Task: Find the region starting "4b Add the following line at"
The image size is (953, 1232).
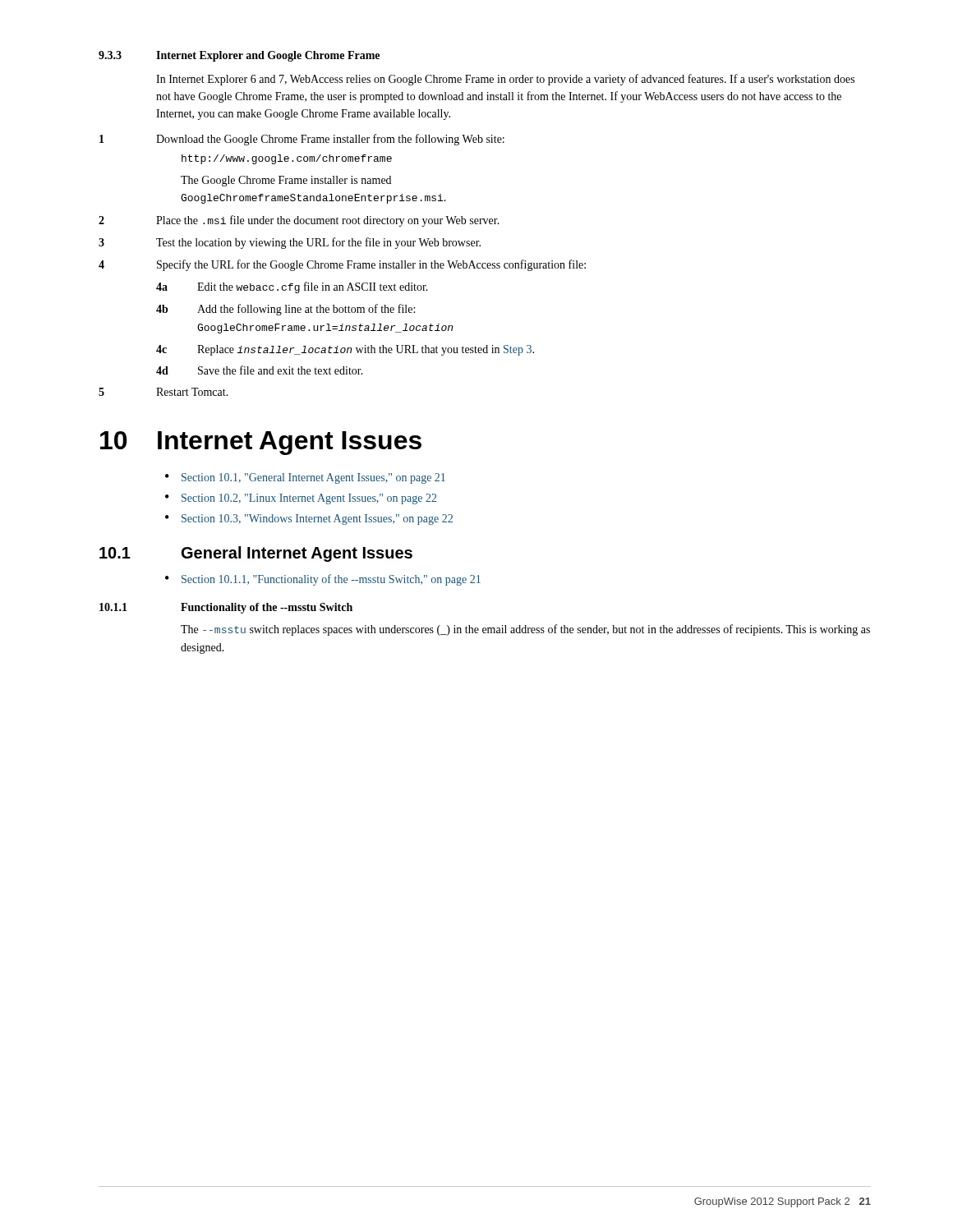Action: [285, 310]
